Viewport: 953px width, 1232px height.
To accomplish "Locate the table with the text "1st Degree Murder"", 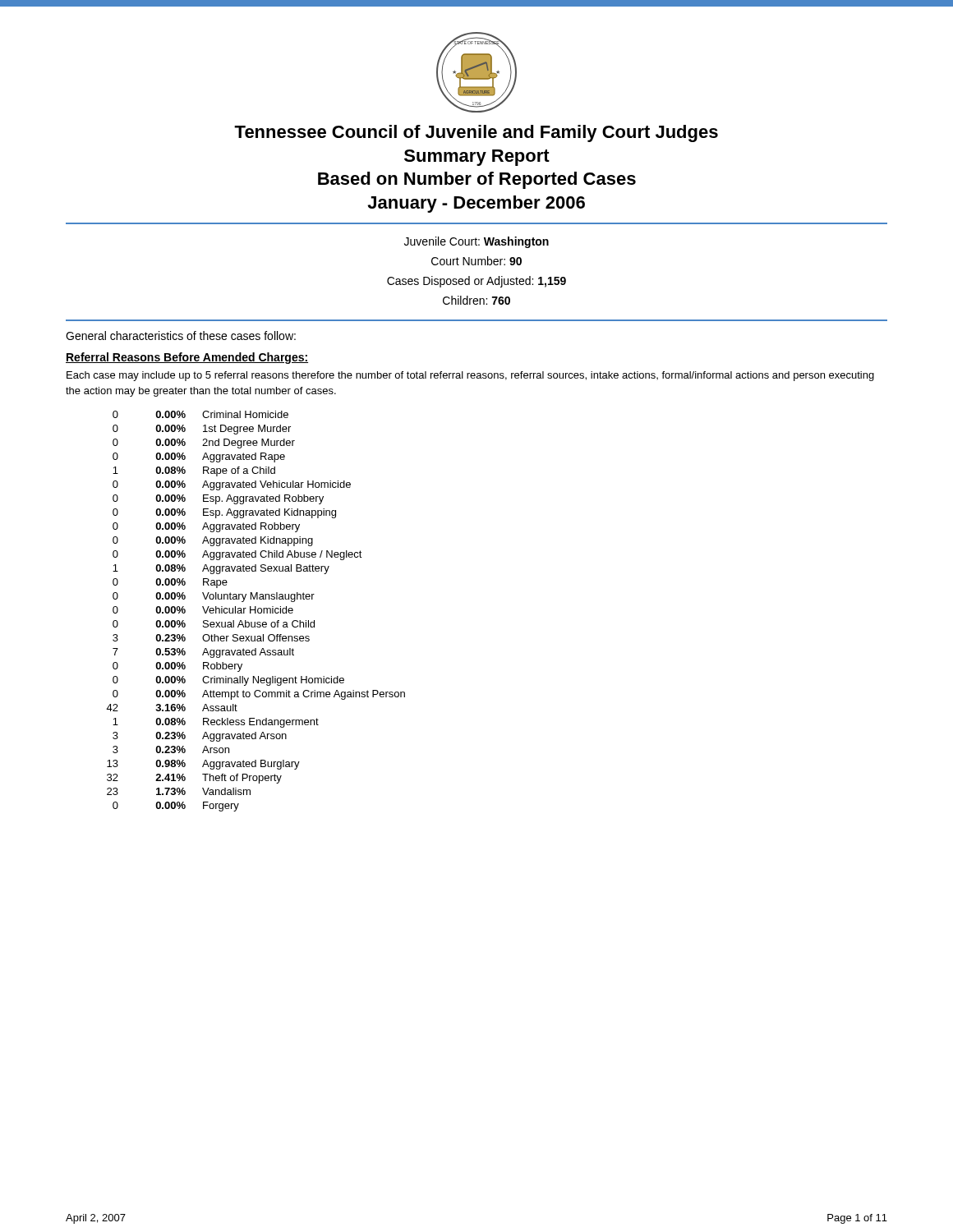I will point(476,609).
